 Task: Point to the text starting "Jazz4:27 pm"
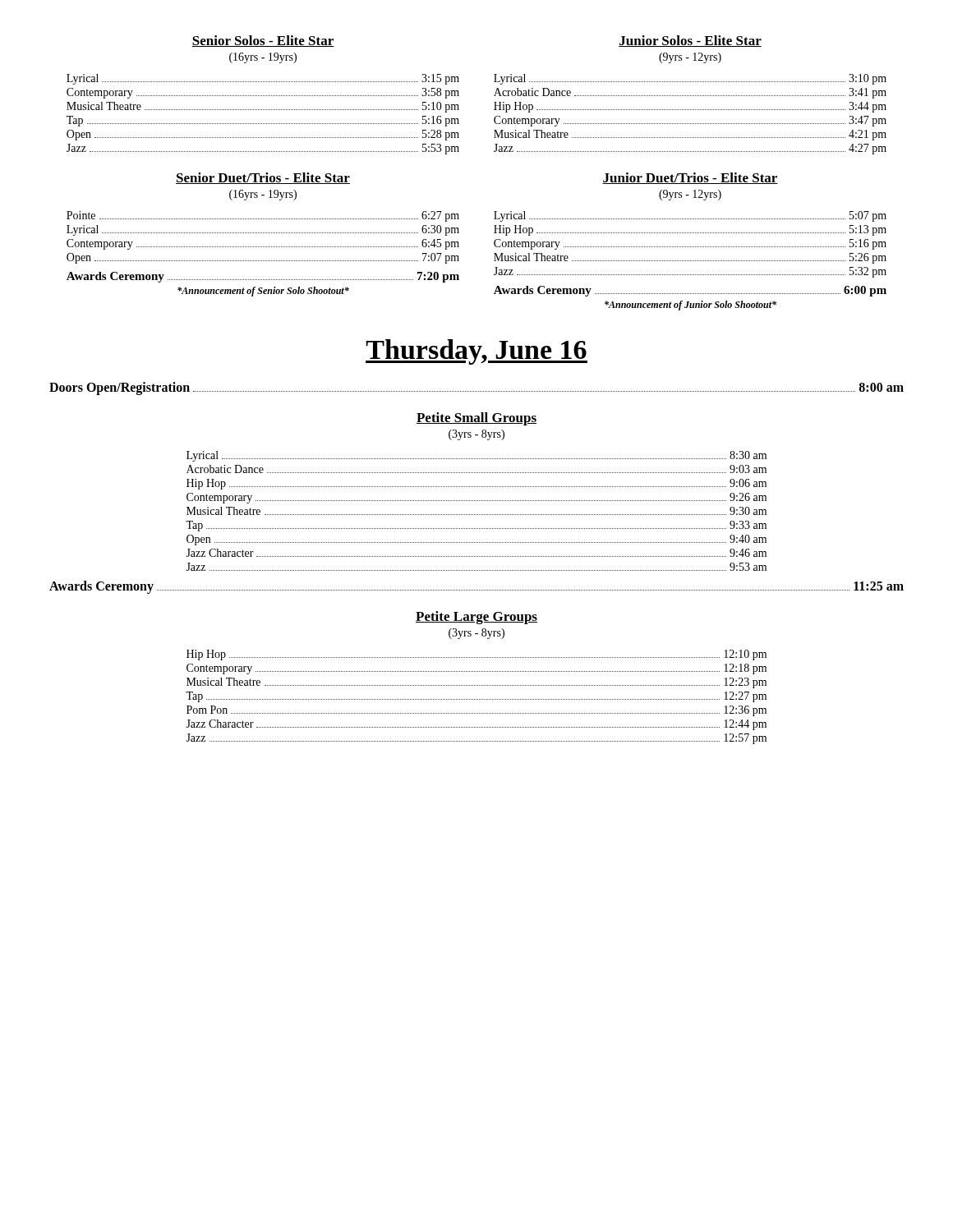(x=690, y=149)
